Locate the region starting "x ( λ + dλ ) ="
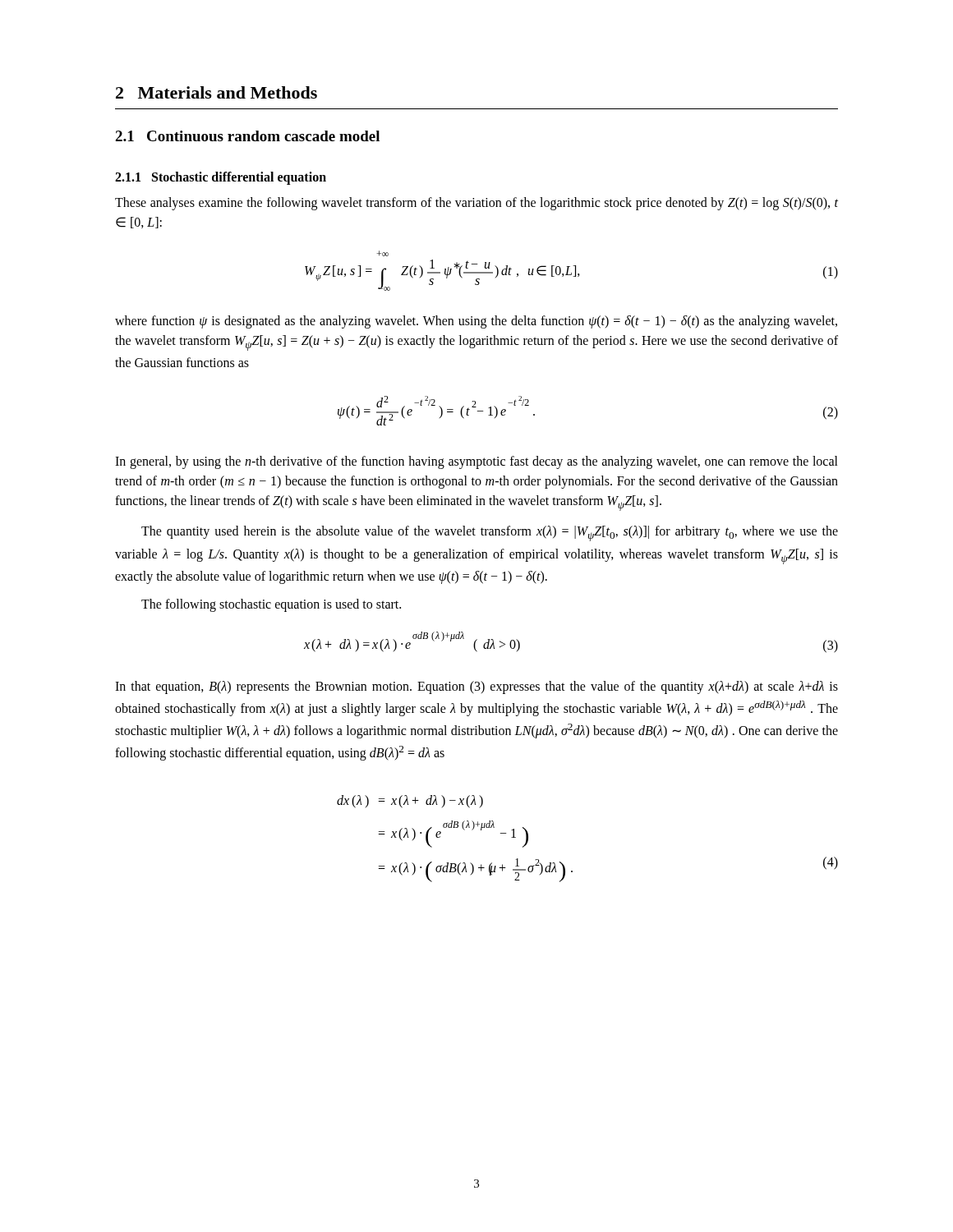 [x=476, y=645]
